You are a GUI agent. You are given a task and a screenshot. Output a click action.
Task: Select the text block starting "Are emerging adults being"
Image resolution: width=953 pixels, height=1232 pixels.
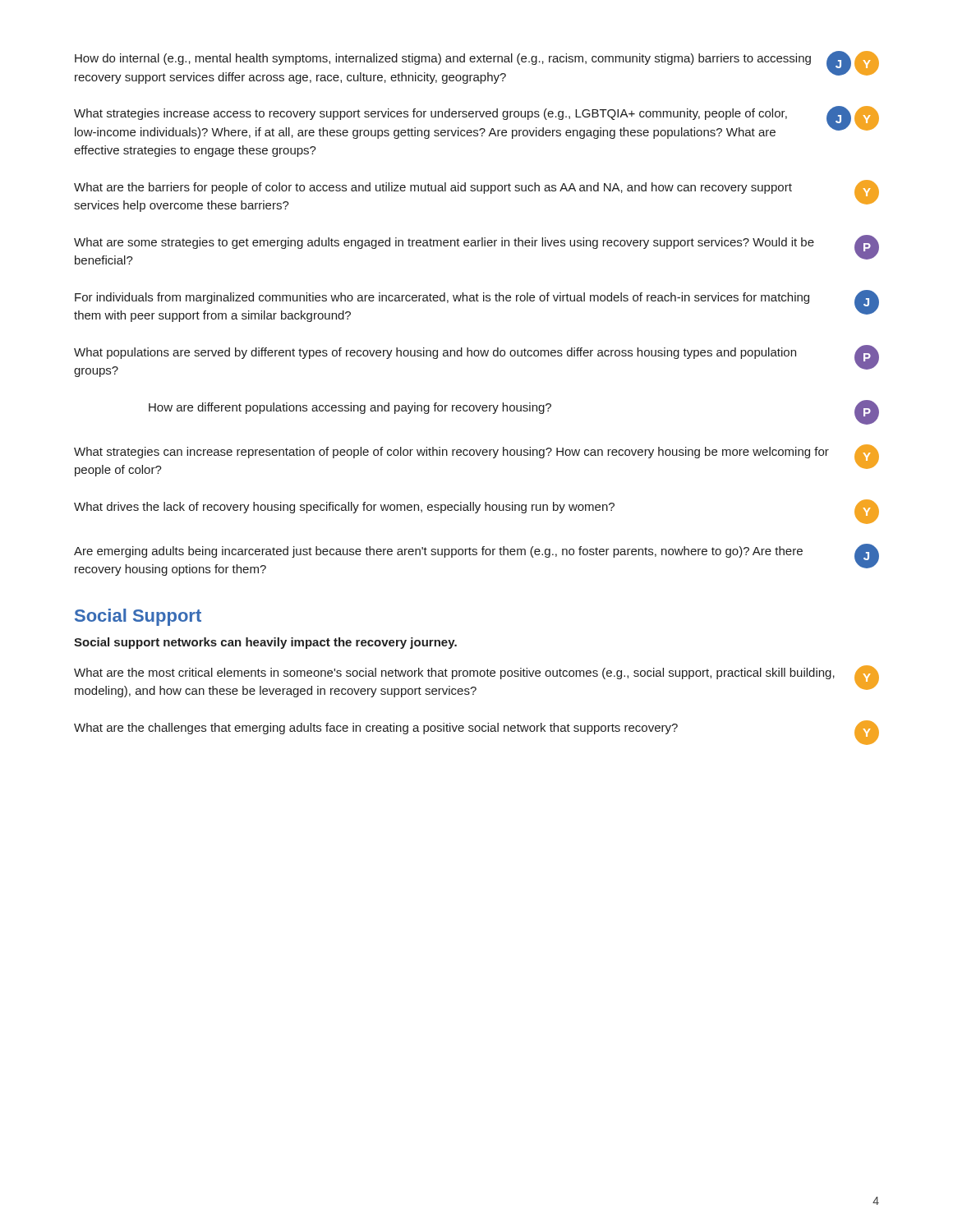pyautogui.click(x=476, y=560)
